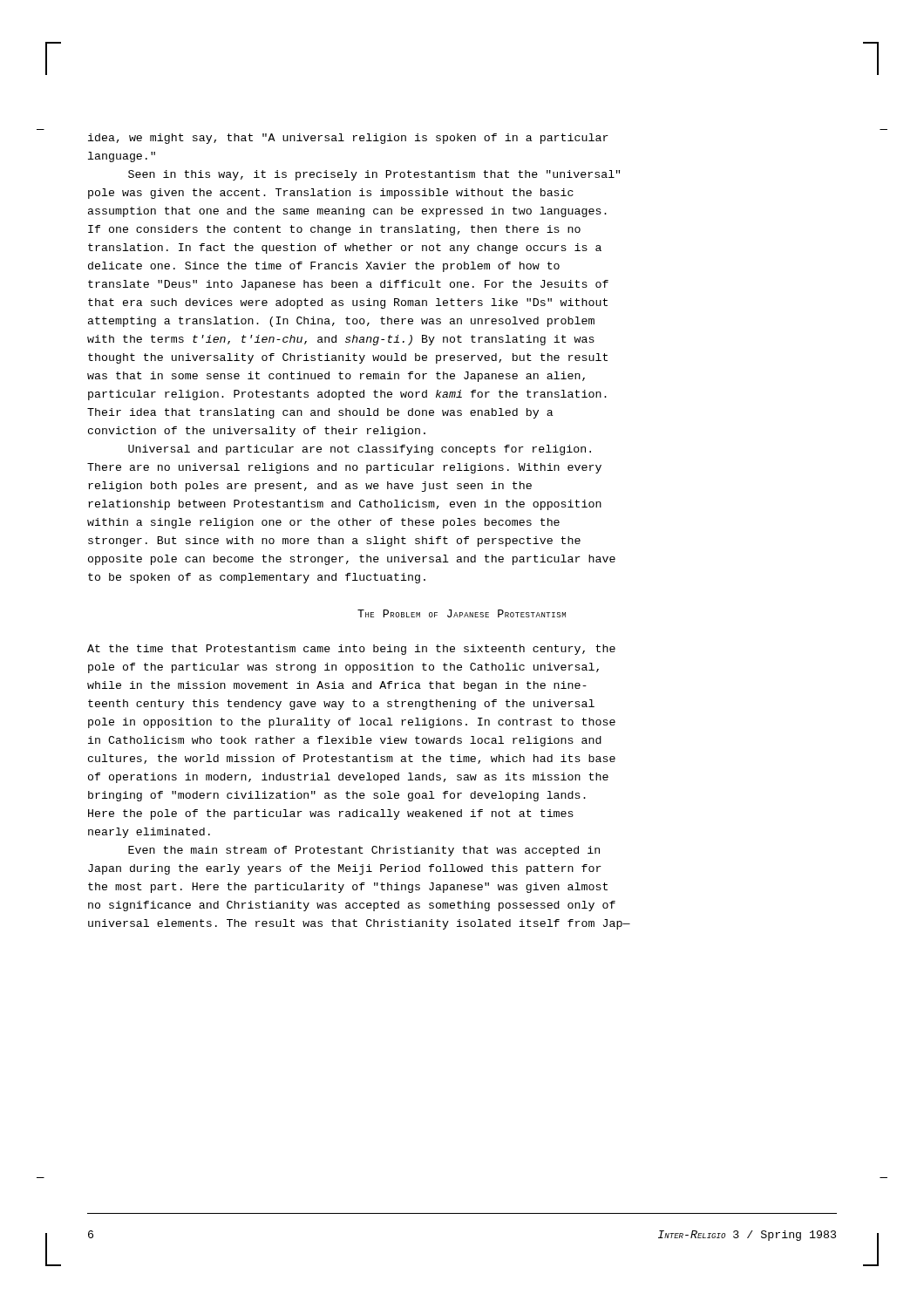
Task: Where is the passage that starts "Even the main stream"?
Action: click(462, 887)
